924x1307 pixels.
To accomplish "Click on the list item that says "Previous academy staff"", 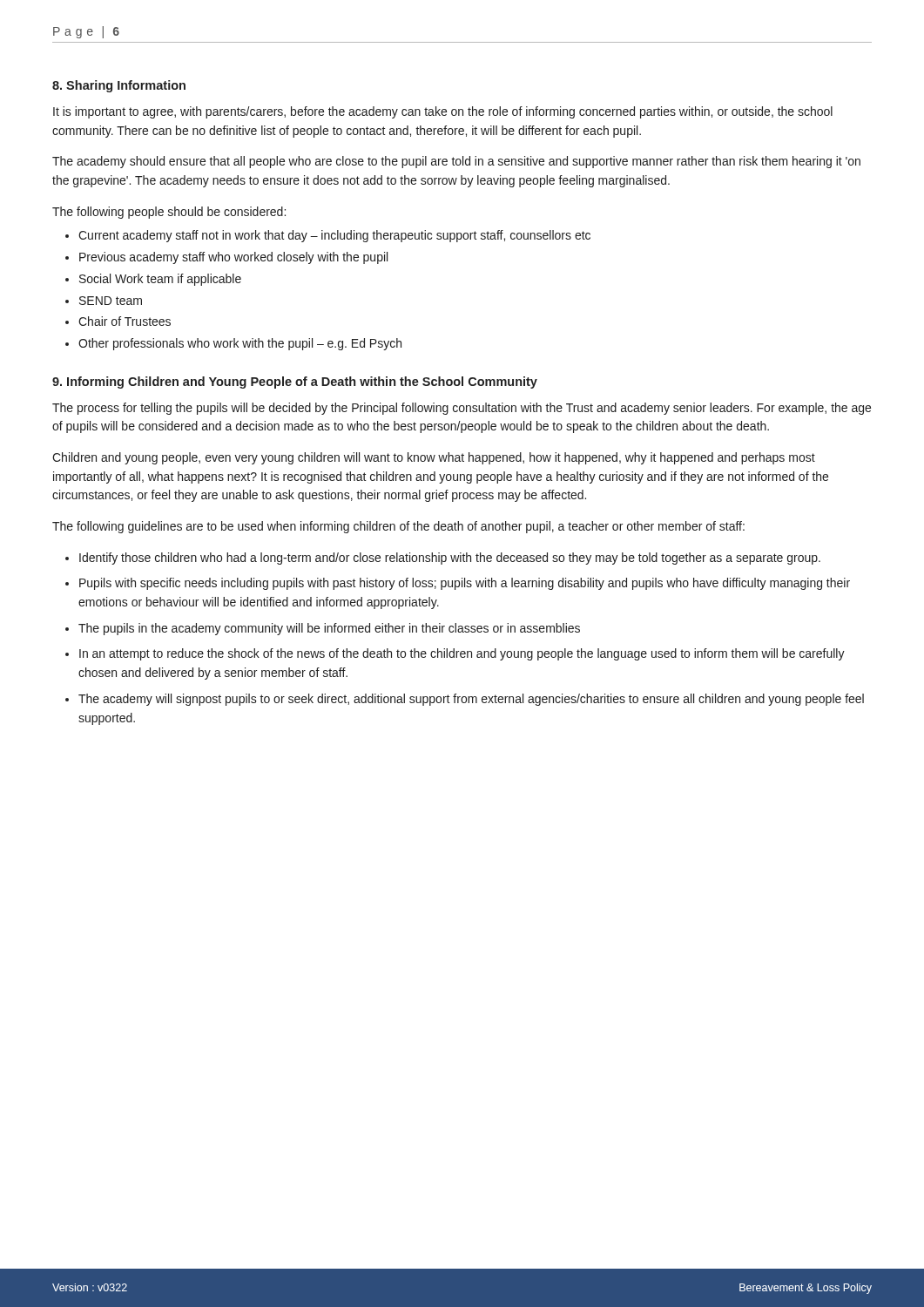I will (233, 257).
